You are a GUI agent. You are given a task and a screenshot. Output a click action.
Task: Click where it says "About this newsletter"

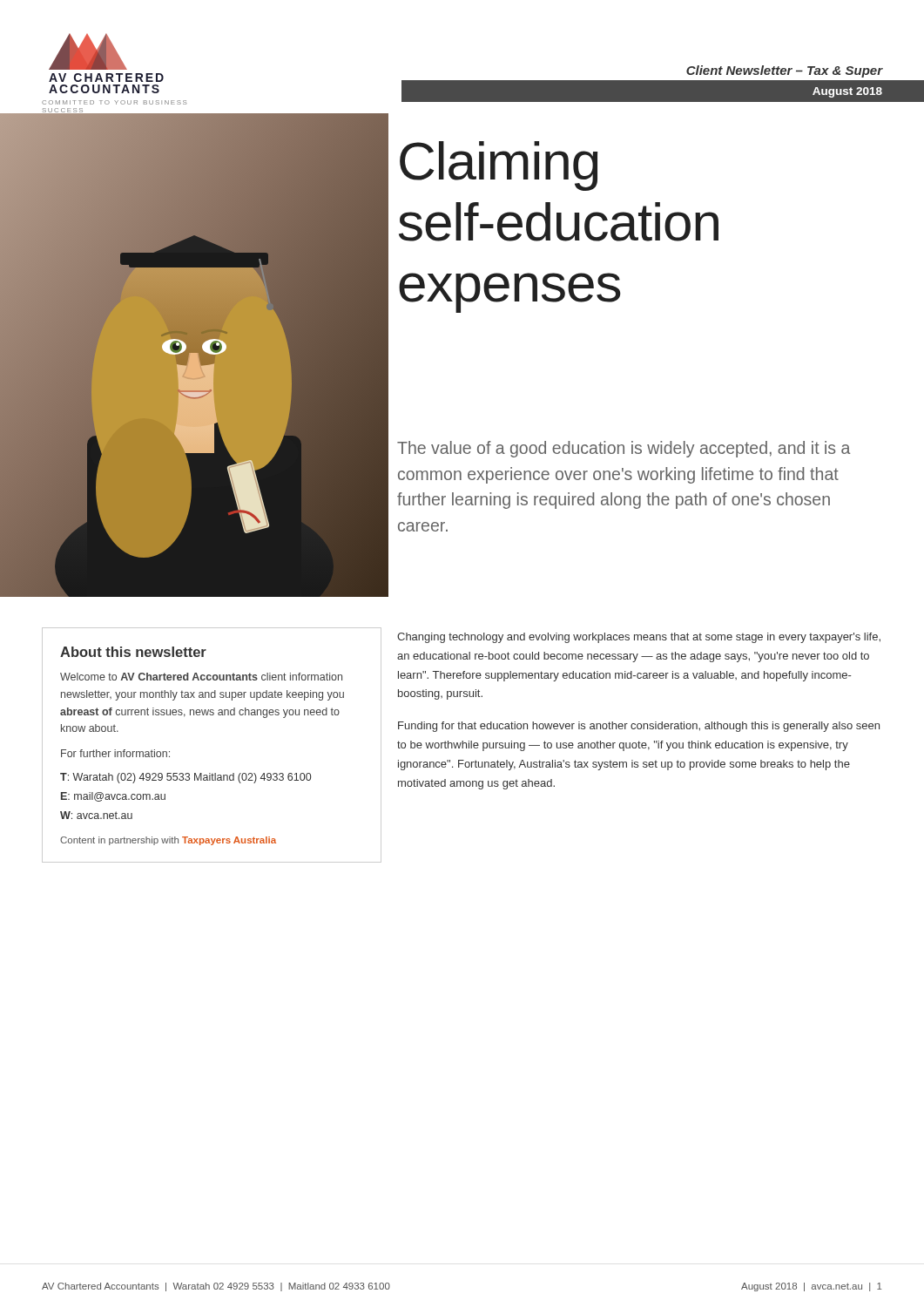[x=133, y=652]
